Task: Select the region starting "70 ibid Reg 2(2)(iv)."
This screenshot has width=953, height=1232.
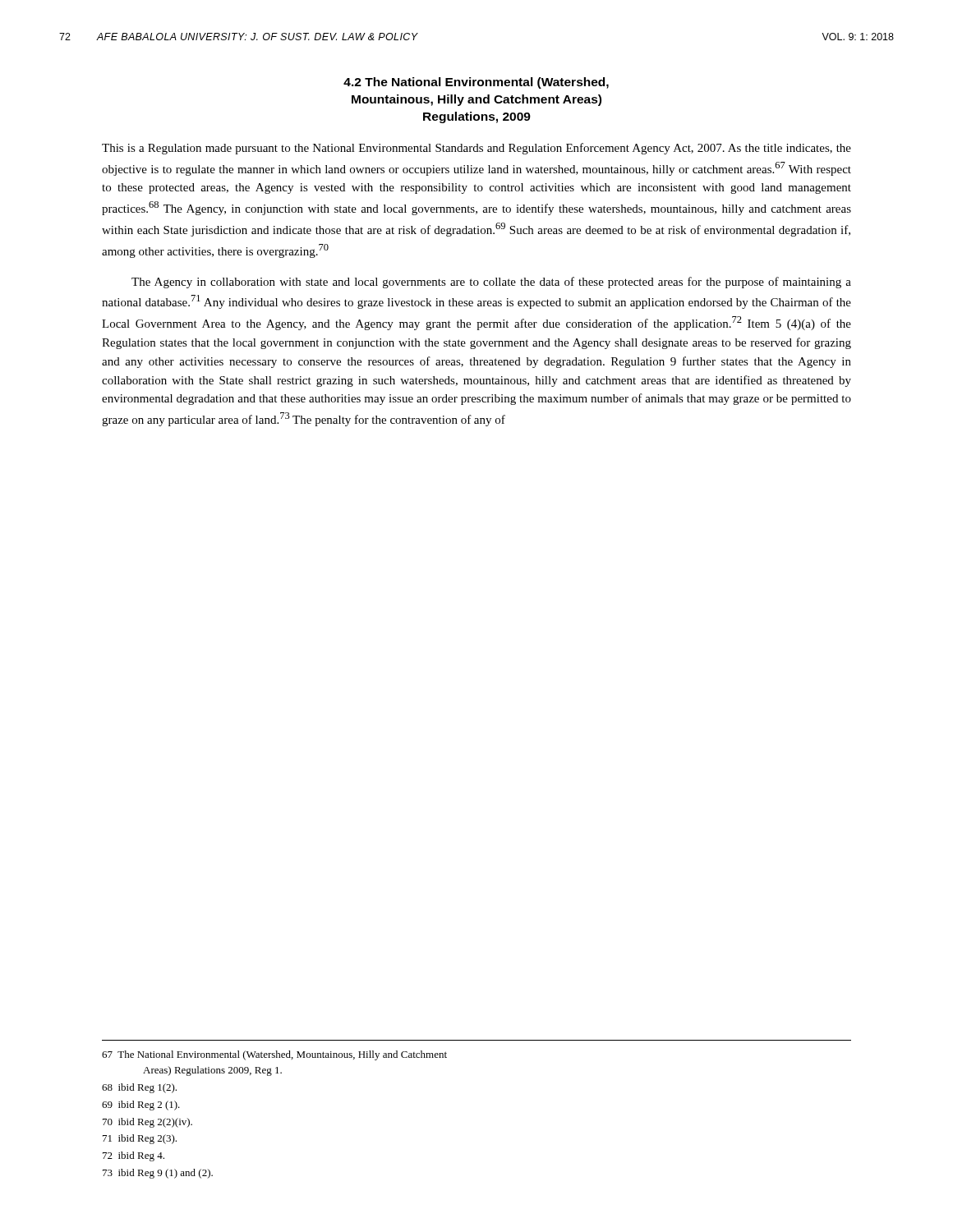Action: coord(147,1121)
